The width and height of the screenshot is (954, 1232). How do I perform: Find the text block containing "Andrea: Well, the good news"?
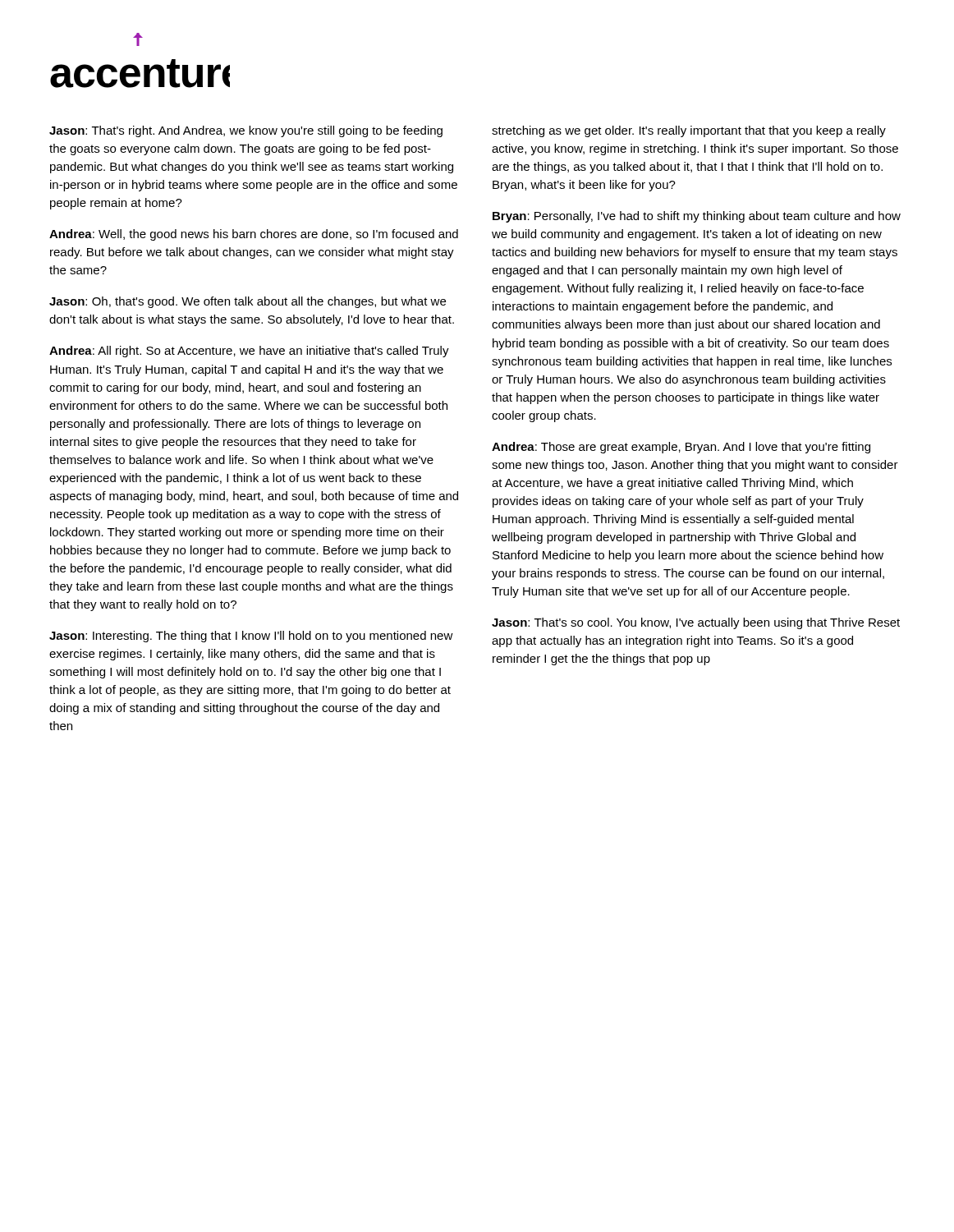pyautogui.click(x=254, y=252)
